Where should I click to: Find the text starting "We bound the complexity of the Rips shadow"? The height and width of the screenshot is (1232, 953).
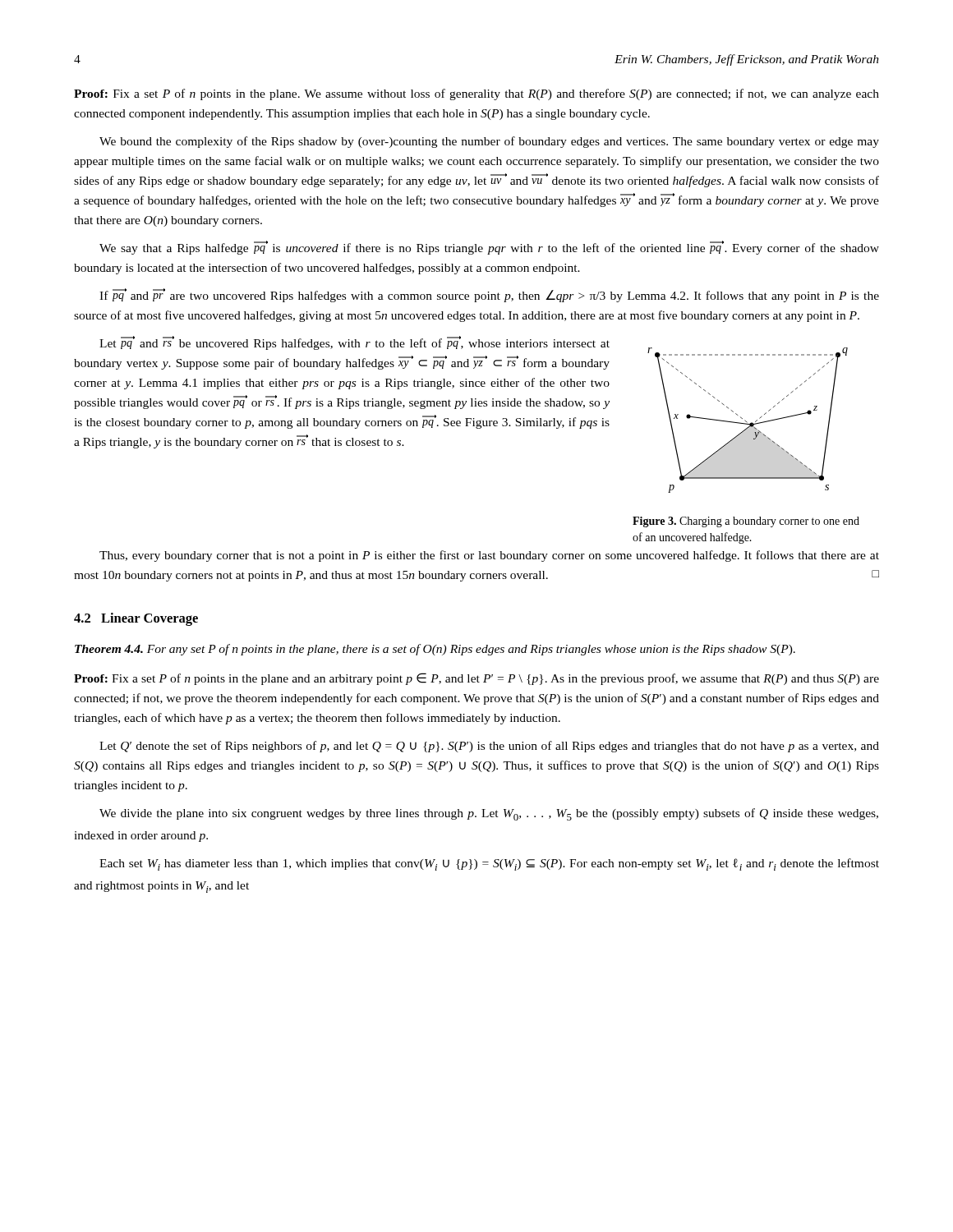pos(476,181)
